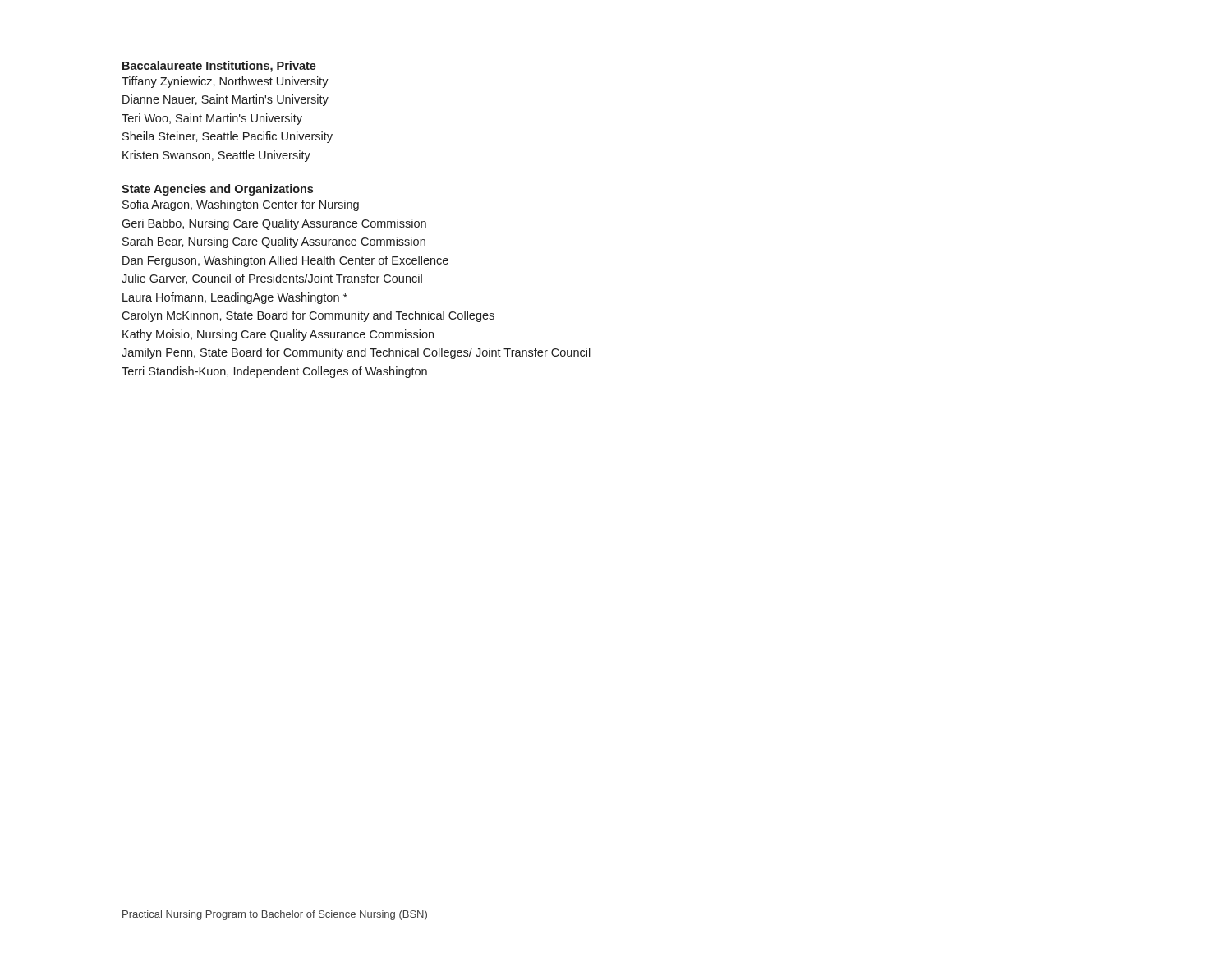Viewport: 1232px width, 953px height.
Task: Point to the passage starting "Kristen Swanson, Seattle University"
Action: 216,155
